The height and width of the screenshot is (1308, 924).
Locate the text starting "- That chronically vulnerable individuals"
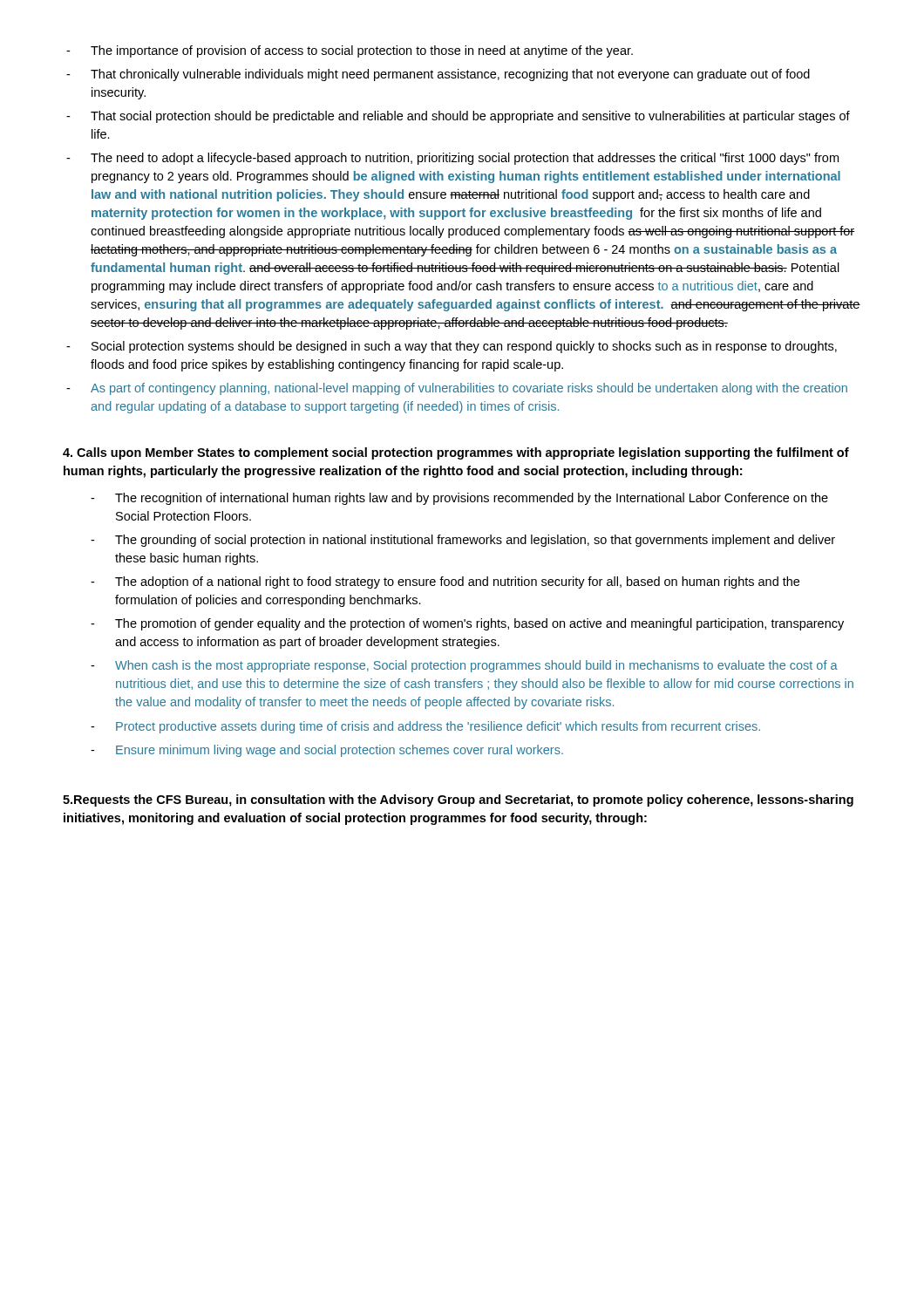tap(462, 84)
